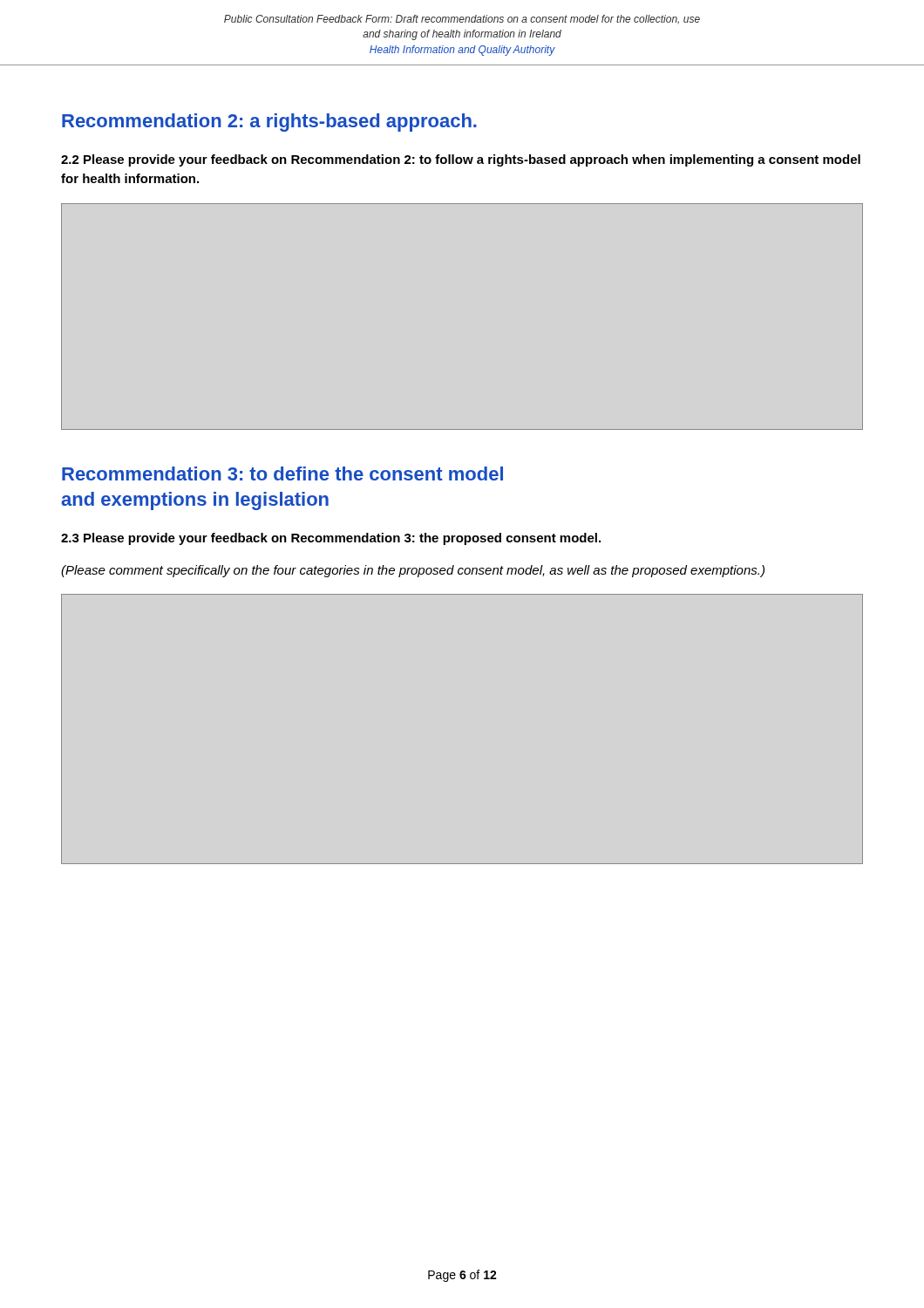Locate the section header containing "Recommendation 2: a rights-based"
This screenshot has height=1308, width=924.
click(269, 121)
